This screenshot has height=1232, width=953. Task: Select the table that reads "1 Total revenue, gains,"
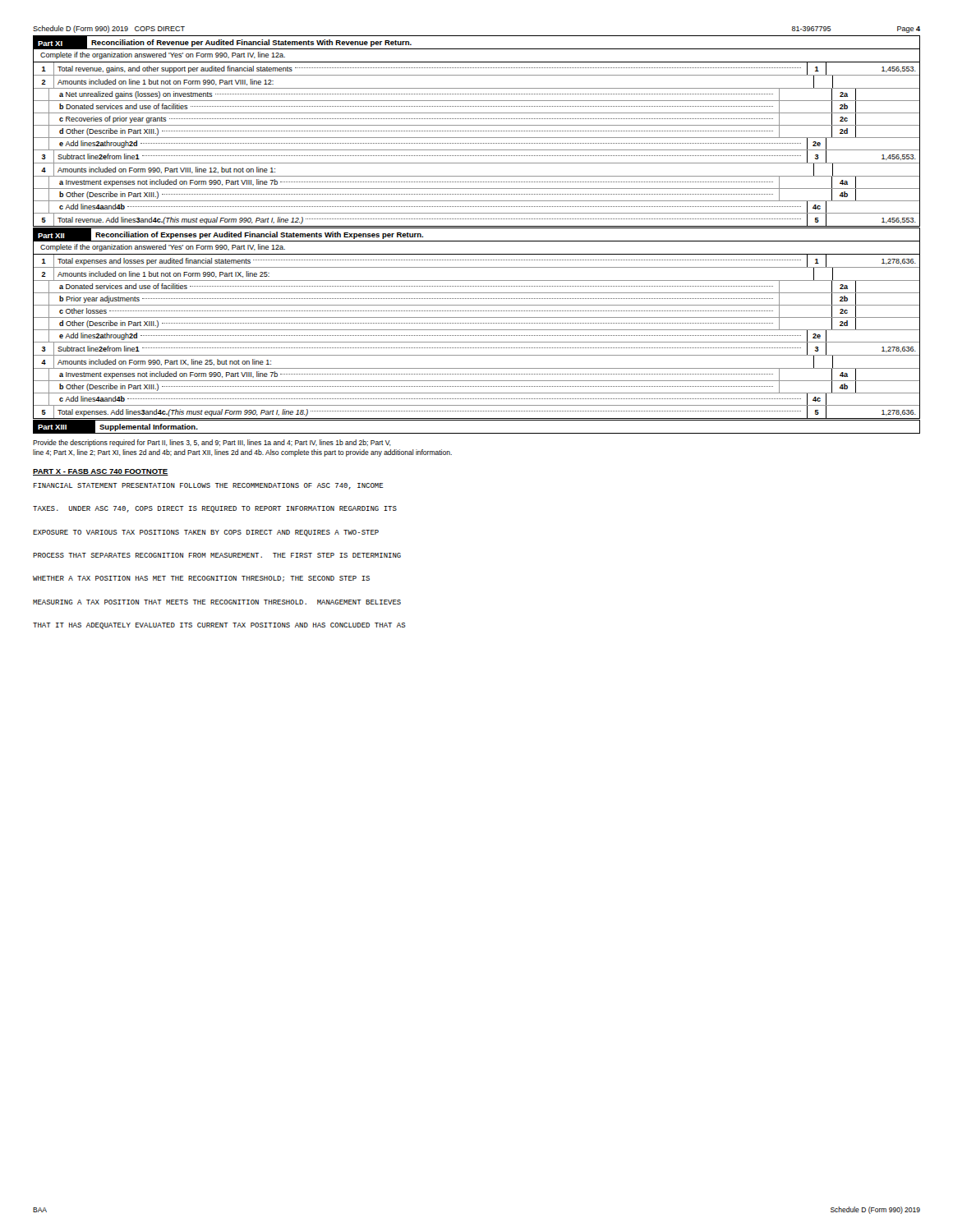click(x=476, y=144)
